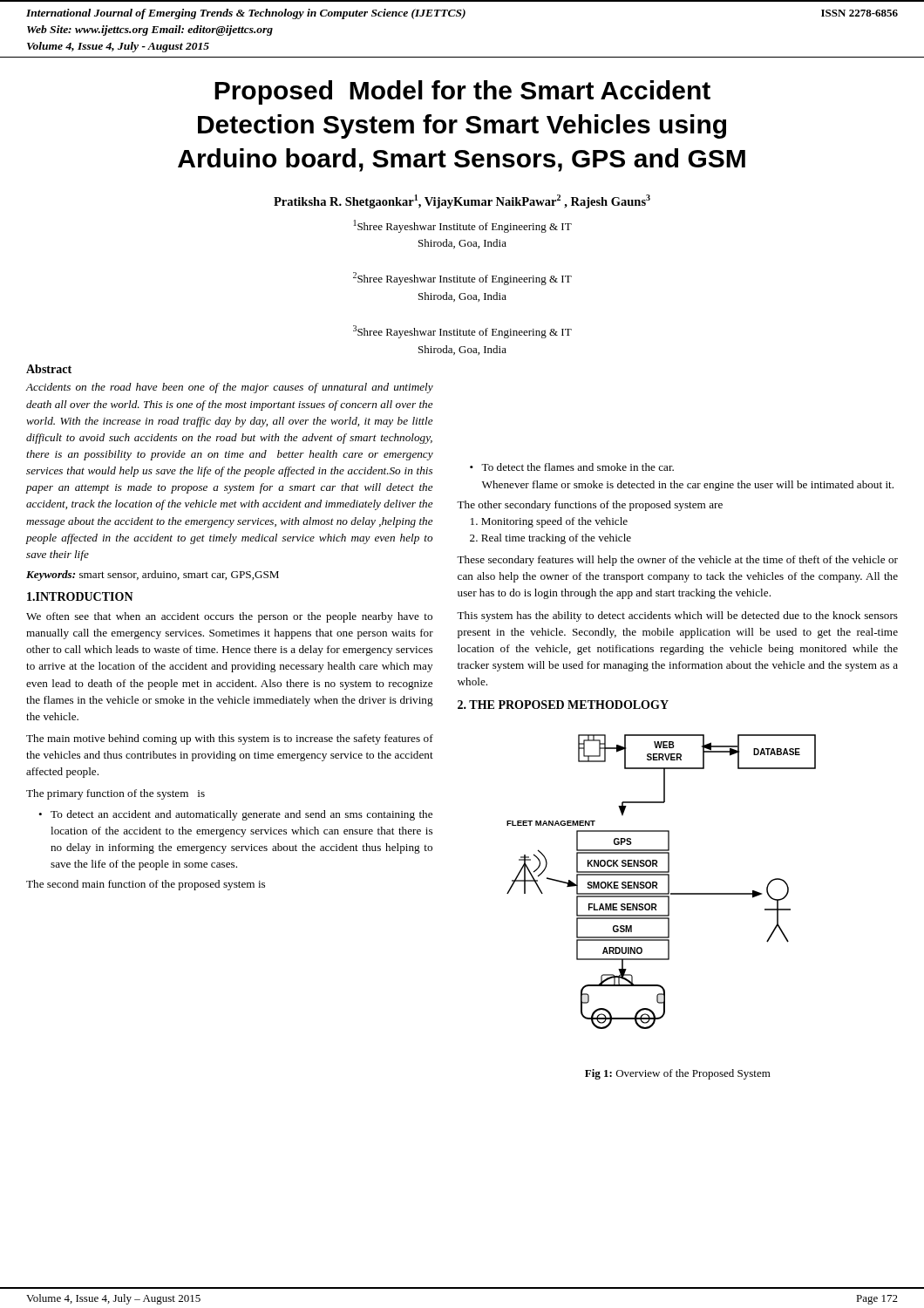924x1308 pixels.
Task: Find the text block containing "The main motive behind coming up"
Action: coord(230,755)
